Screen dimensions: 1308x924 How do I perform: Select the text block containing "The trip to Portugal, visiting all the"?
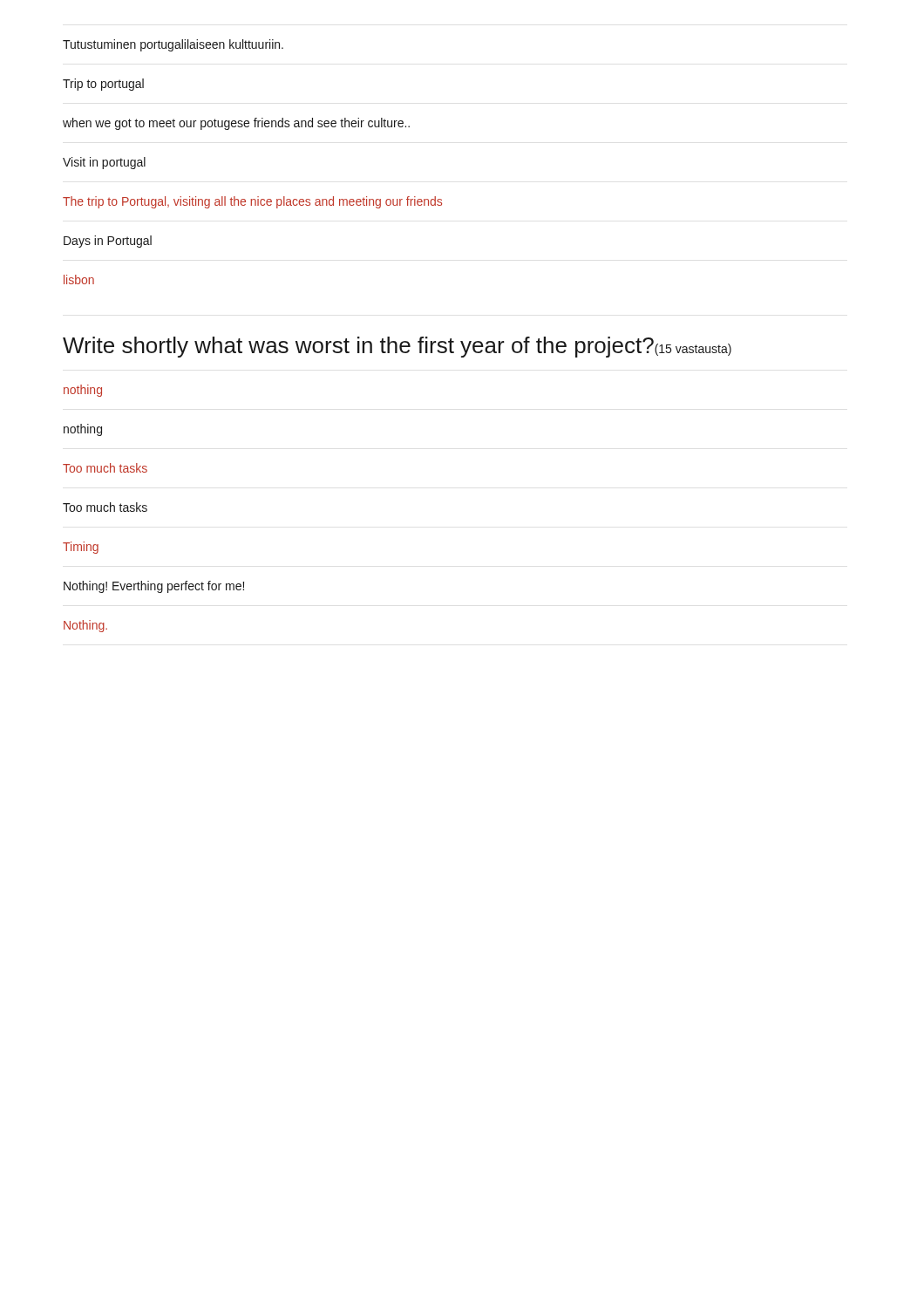click(253, 201)
